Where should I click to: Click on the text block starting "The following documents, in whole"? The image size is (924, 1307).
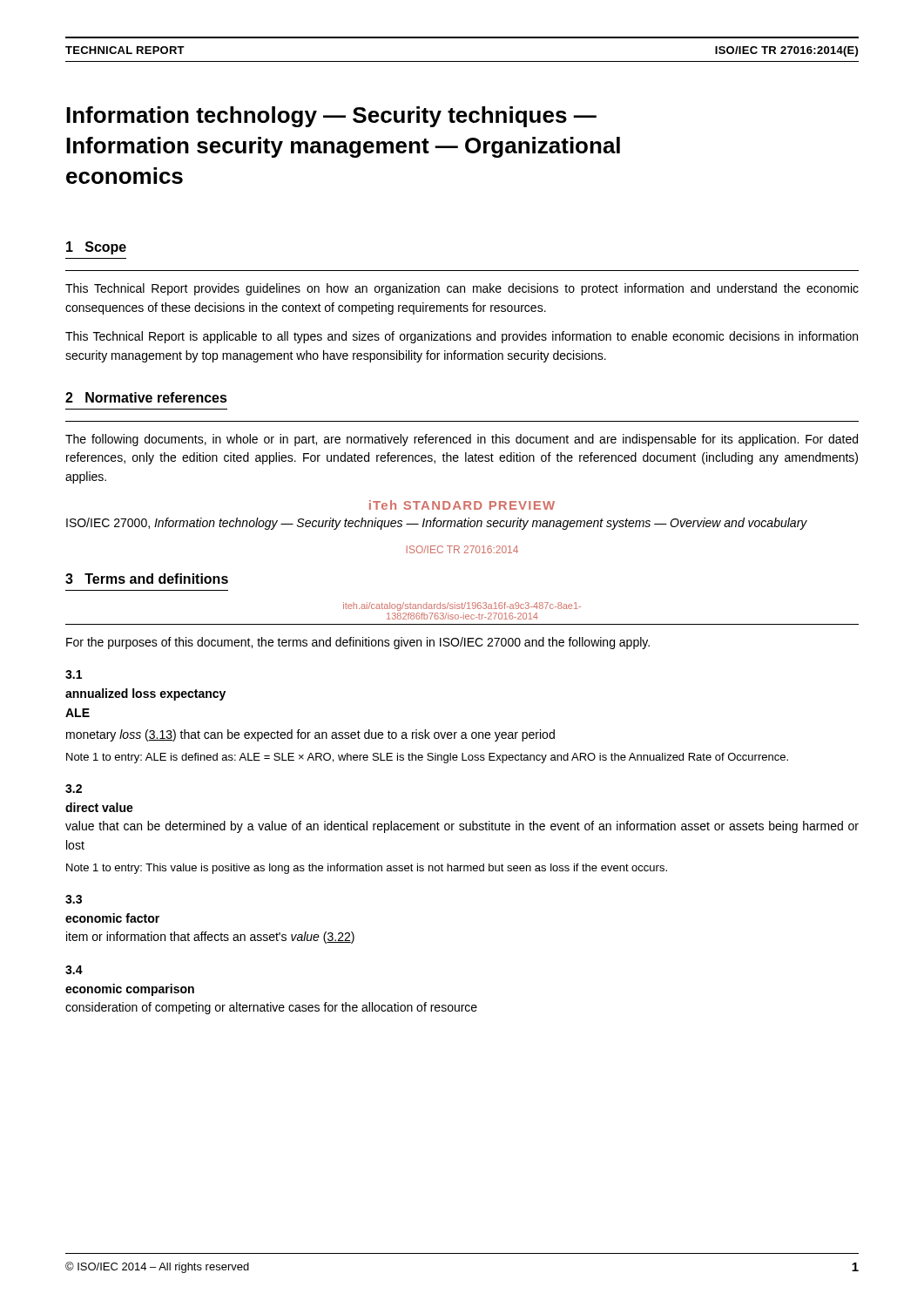[x=462, y=459]
